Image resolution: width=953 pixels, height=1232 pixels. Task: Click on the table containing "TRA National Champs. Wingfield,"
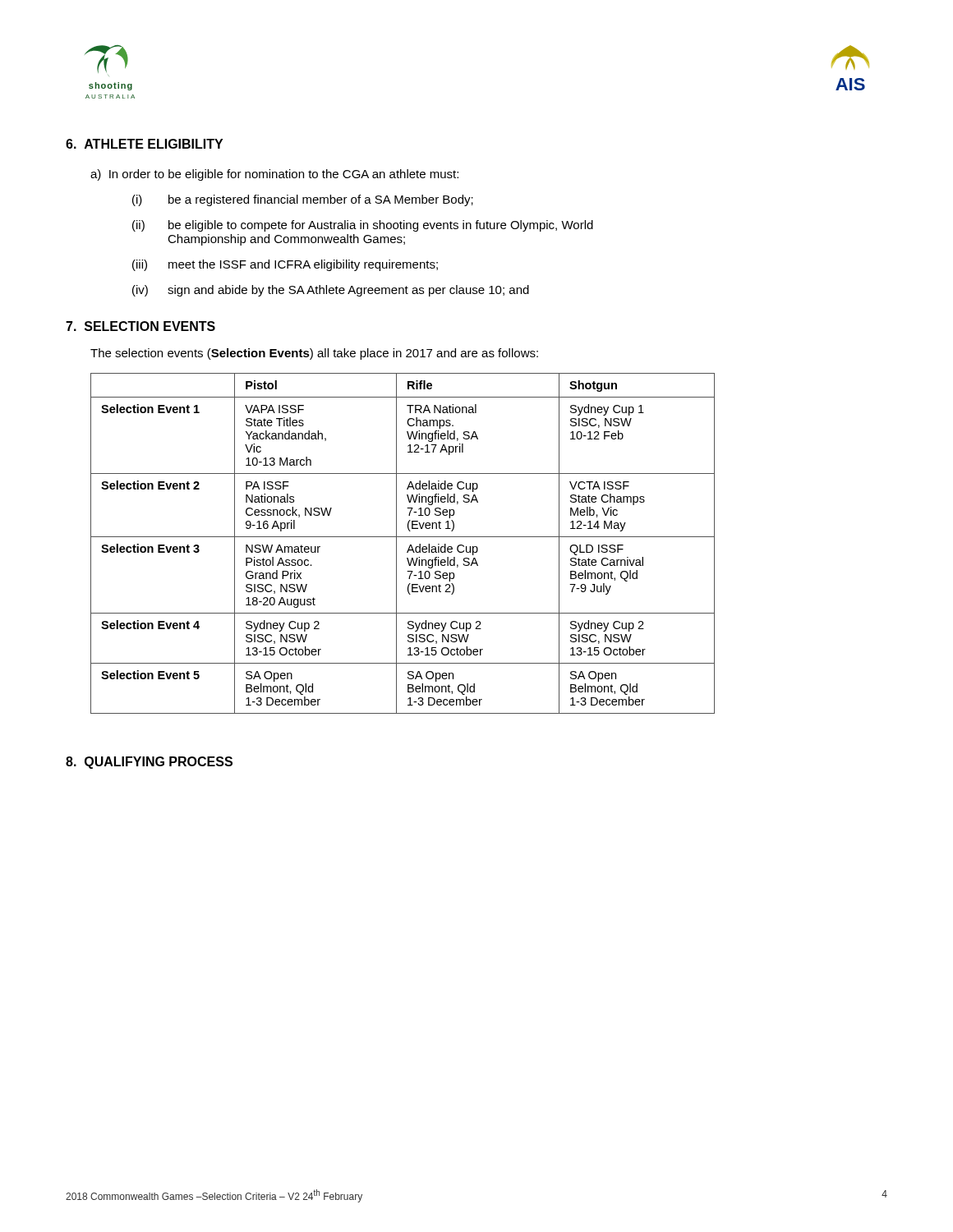476,543
